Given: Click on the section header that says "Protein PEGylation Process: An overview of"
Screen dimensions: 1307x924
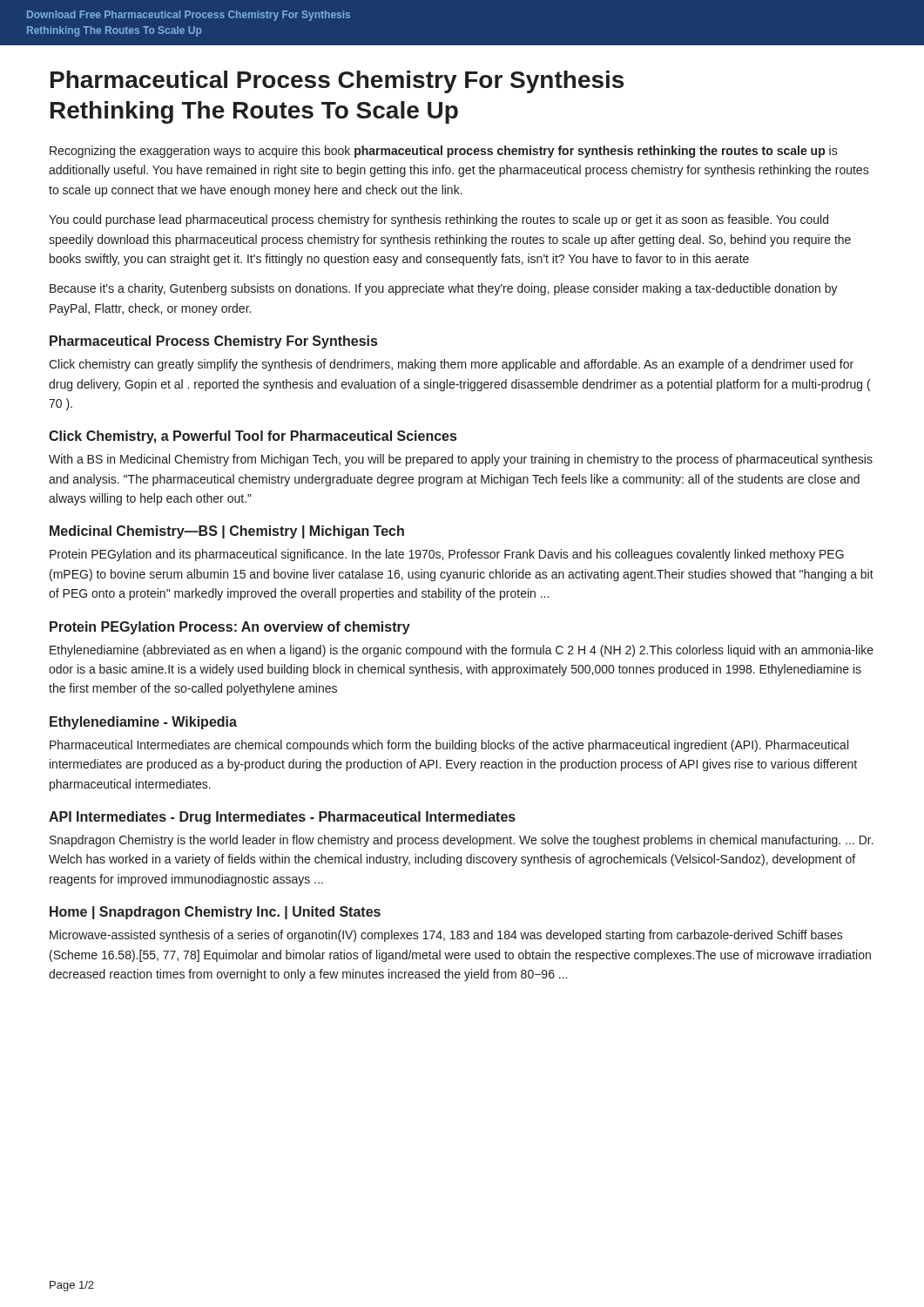Looking at the screenshot, I should tap(229, 627).
